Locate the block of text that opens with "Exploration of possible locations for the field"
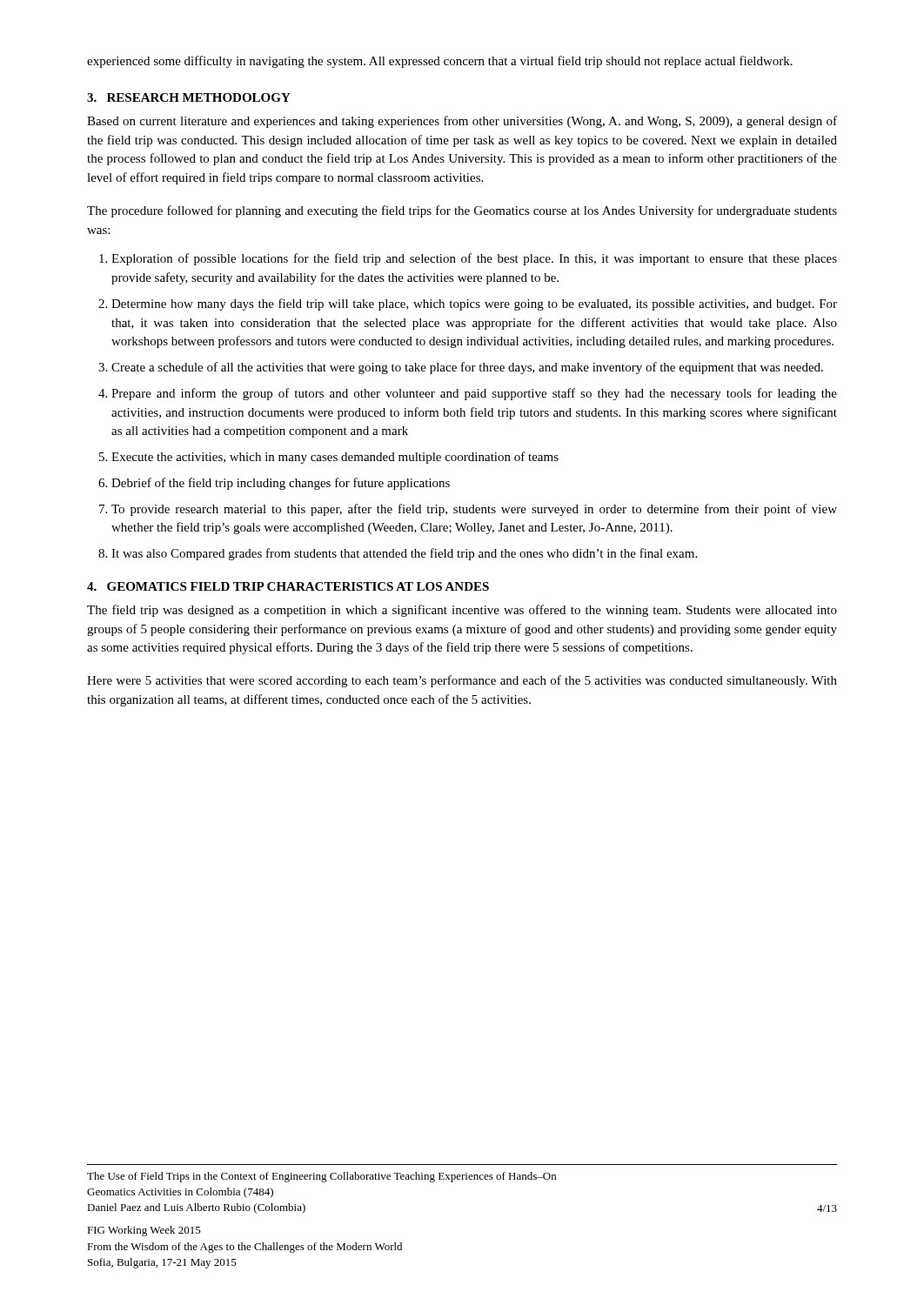 (474, 268)
